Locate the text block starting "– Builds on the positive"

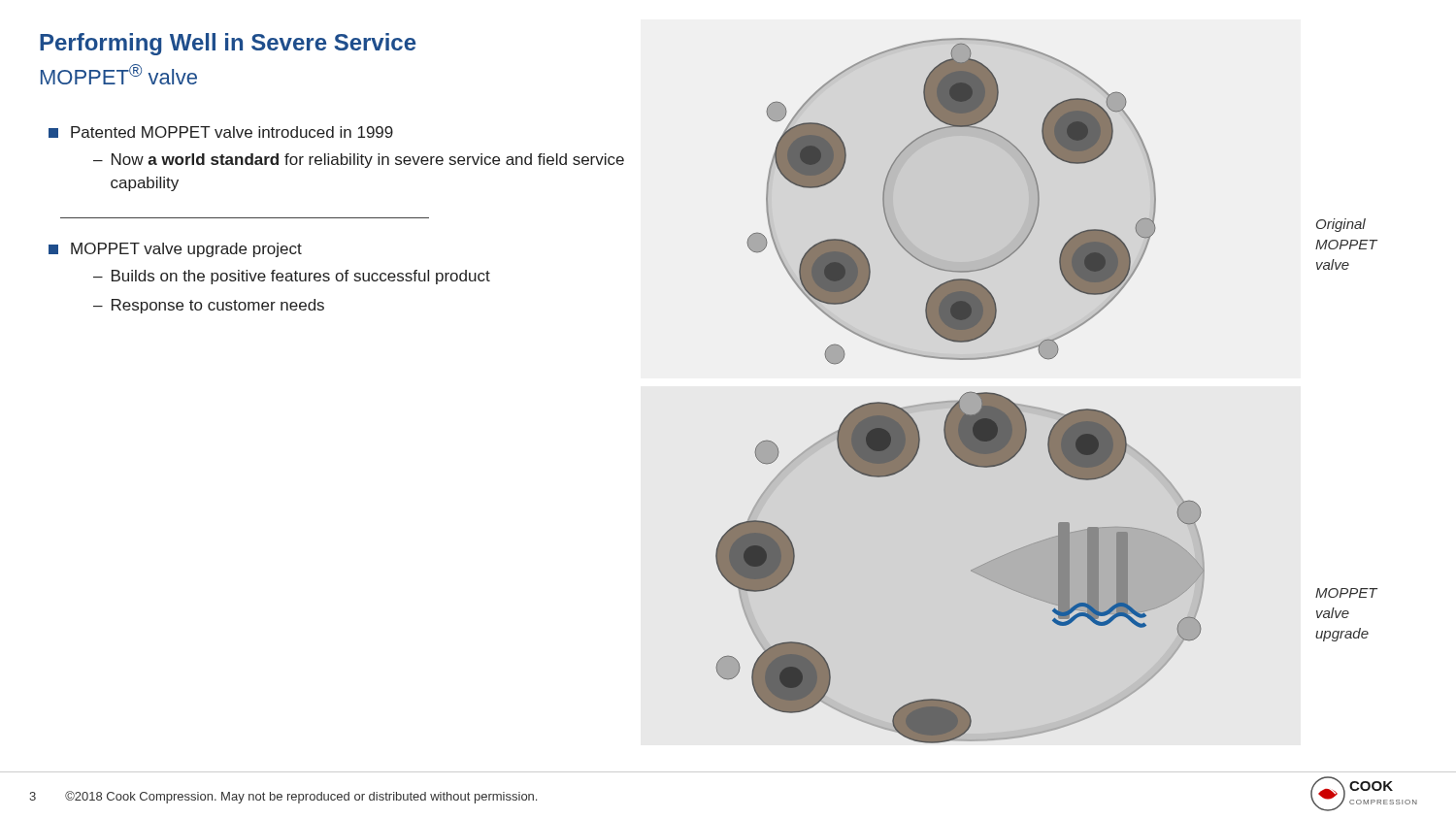(367, 277)
